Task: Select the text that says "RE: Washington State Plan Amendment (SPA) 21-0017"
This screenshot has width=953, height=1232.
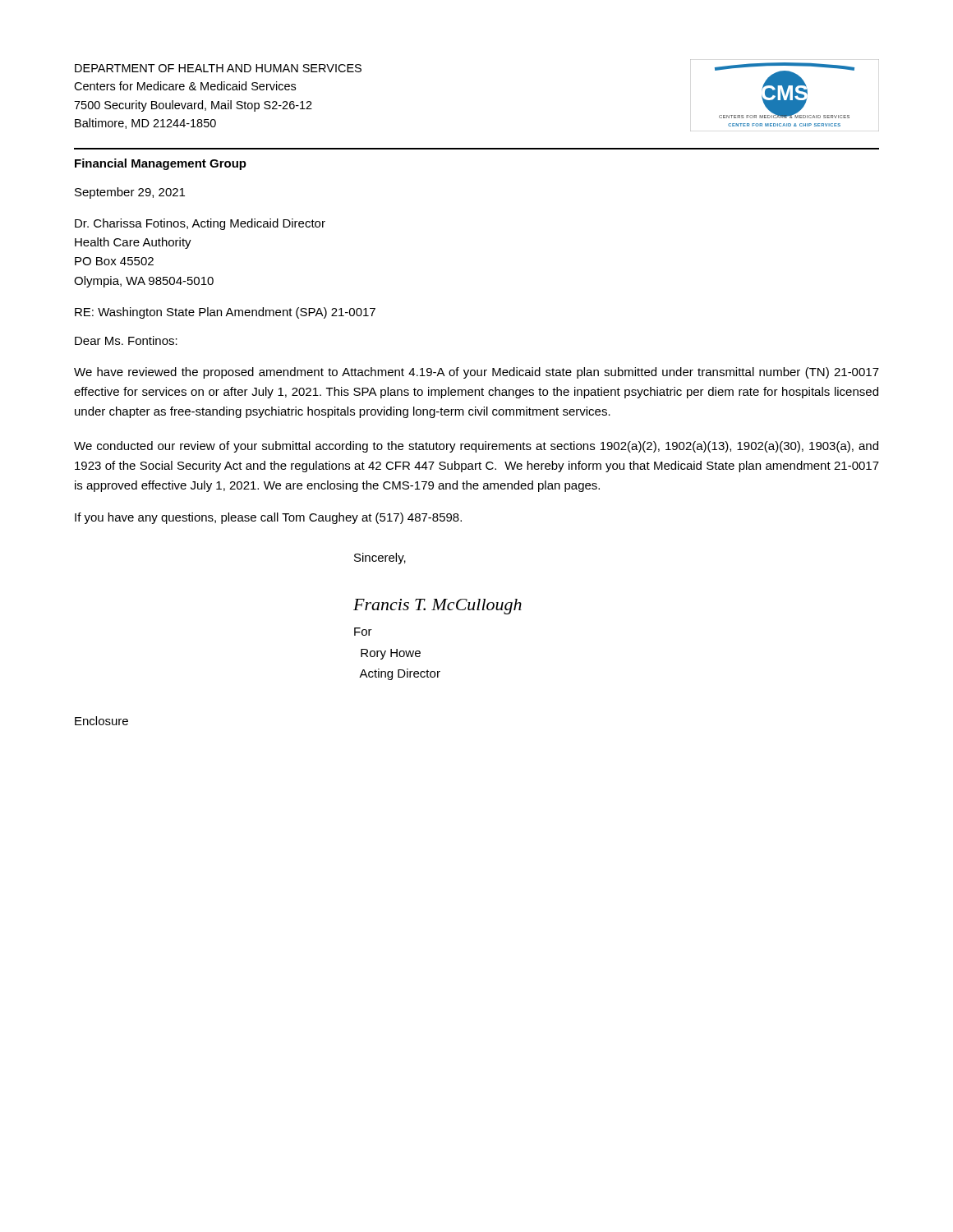Action: coord(225,312)
